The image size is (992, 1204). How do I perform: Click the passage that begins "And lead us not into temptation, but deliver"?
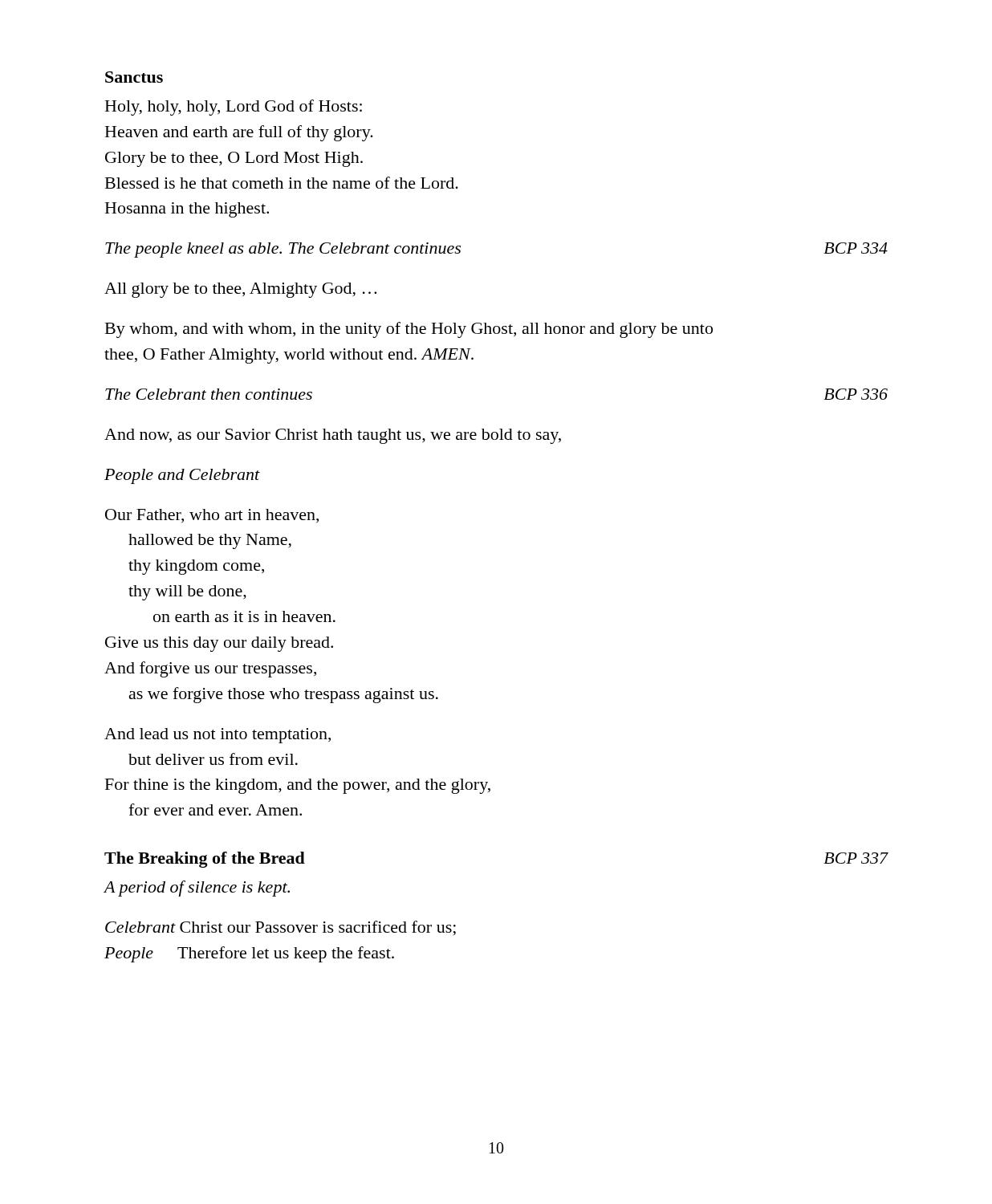tap(298, 771)
